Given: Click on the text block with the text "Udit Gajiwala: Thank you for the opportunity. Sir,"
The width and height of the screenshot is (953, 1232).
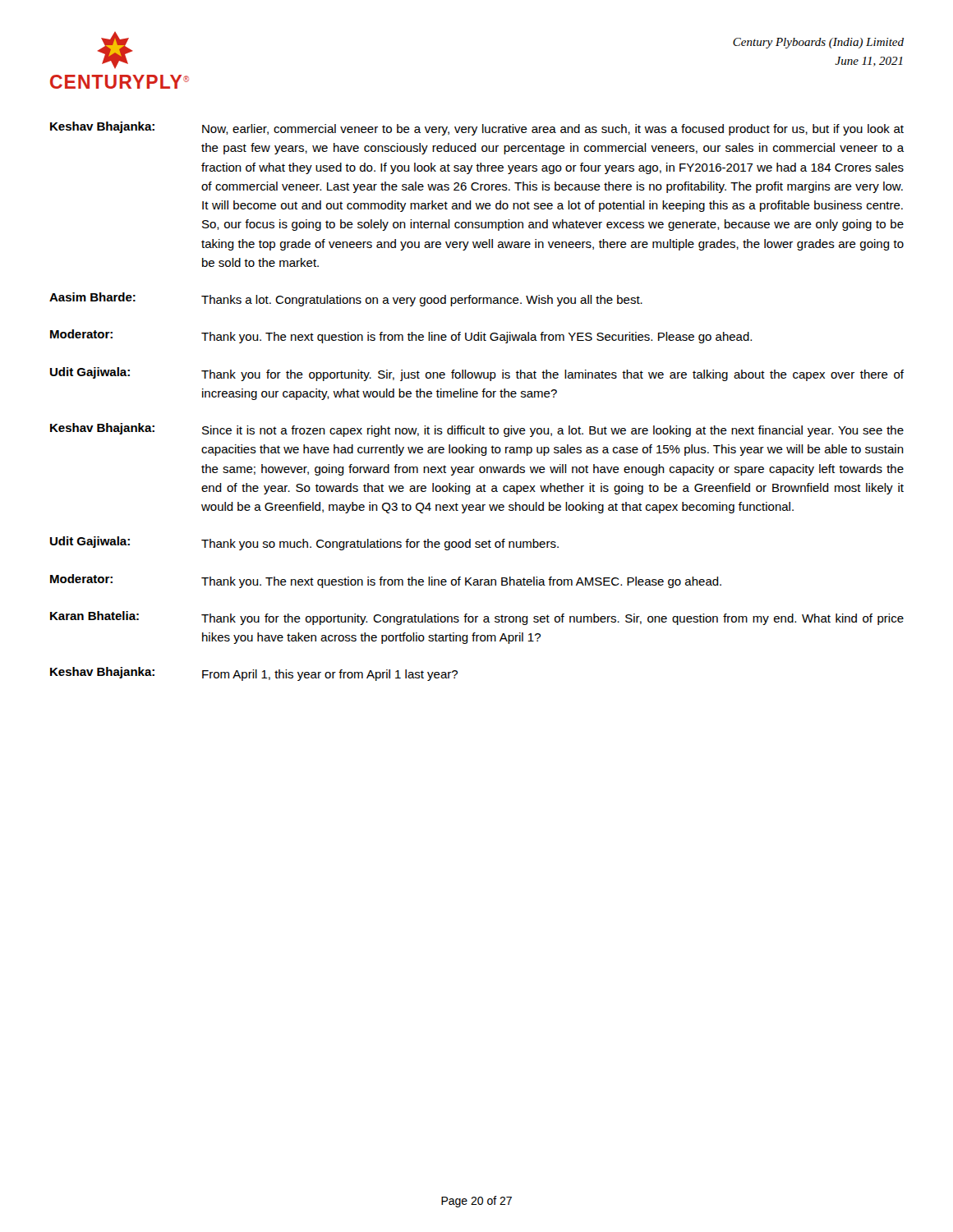Looking at the screenshot, I should 476,383.
